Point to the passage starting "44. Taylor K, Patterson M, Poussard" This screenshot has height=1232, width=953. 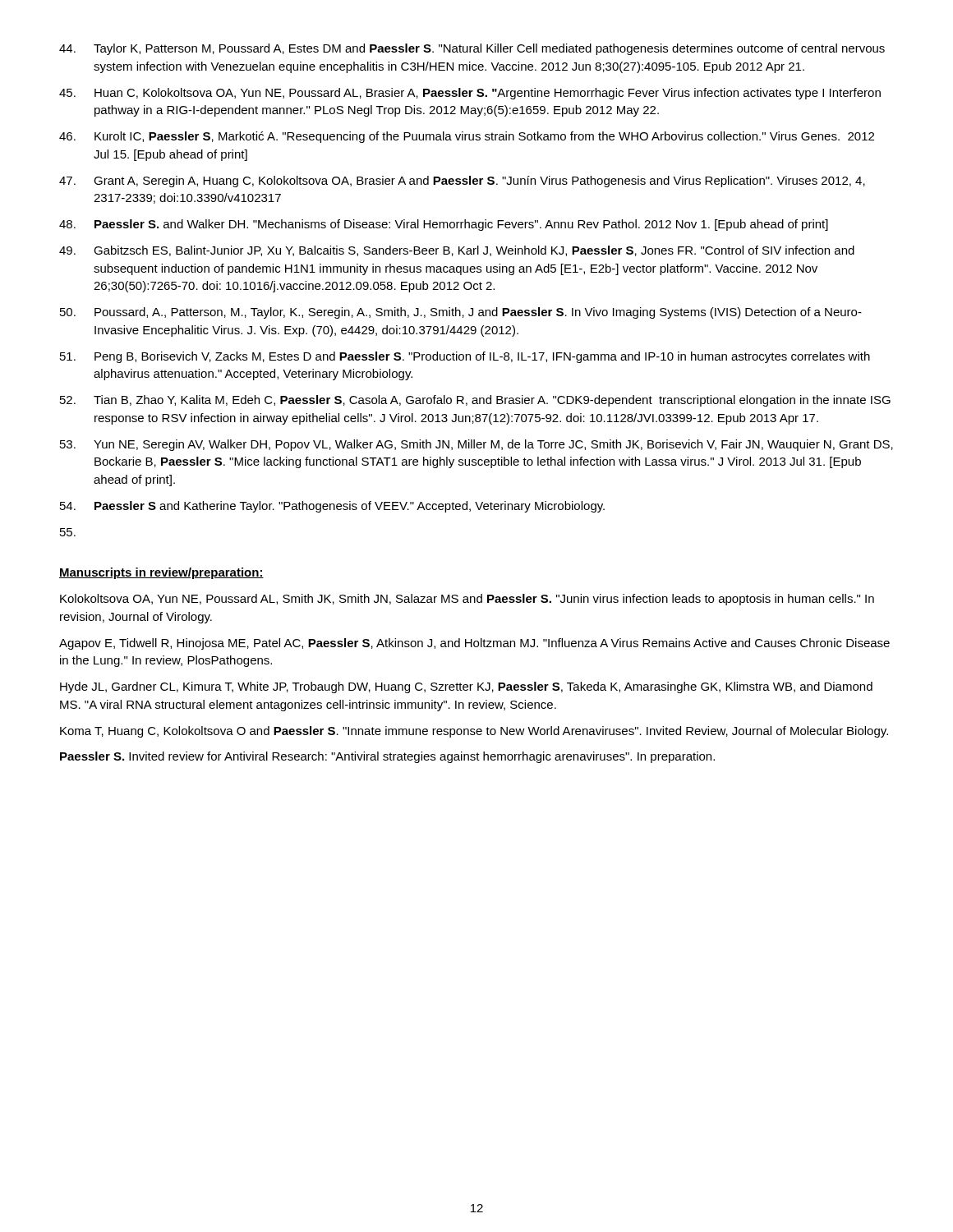click(476, 57)
